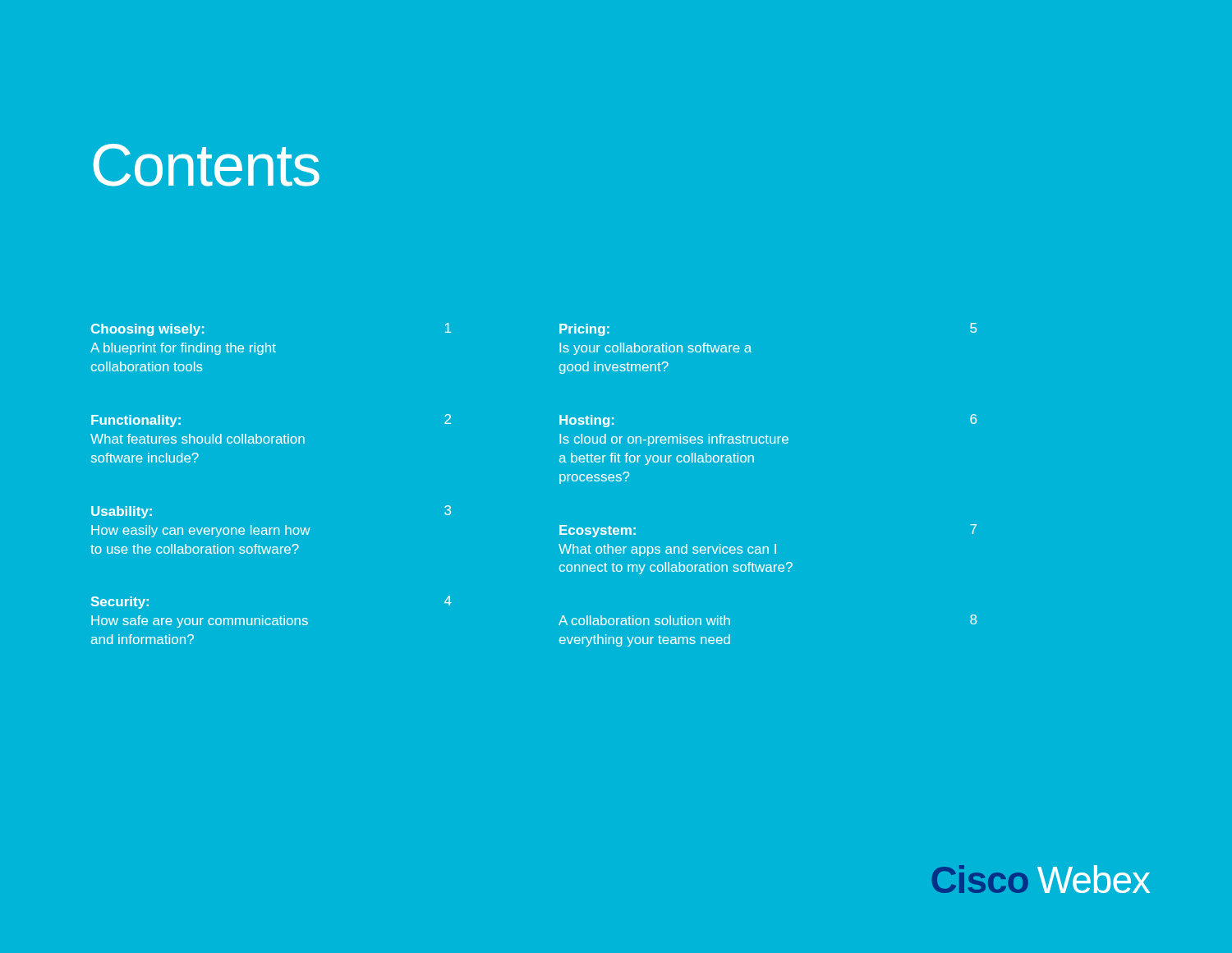Point to the region starting "Pricing: Is your collaboration software agood investment?"
Viewport: 1232px width, 953px height.
point(735,349)
